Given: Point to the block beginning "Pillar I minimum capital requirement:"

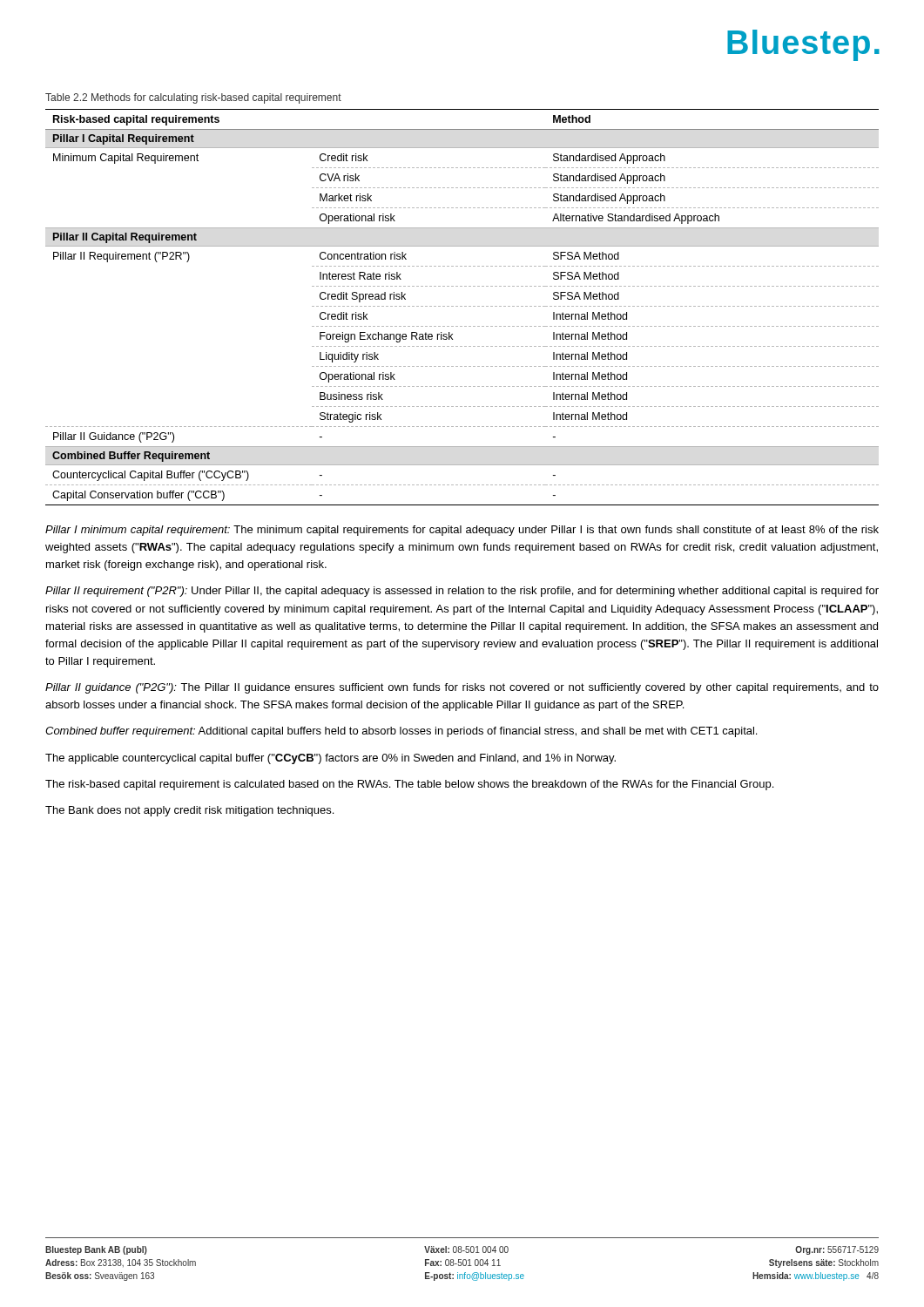Looking at the screenshot, I should pyautogui.click(x=462, y=547).
